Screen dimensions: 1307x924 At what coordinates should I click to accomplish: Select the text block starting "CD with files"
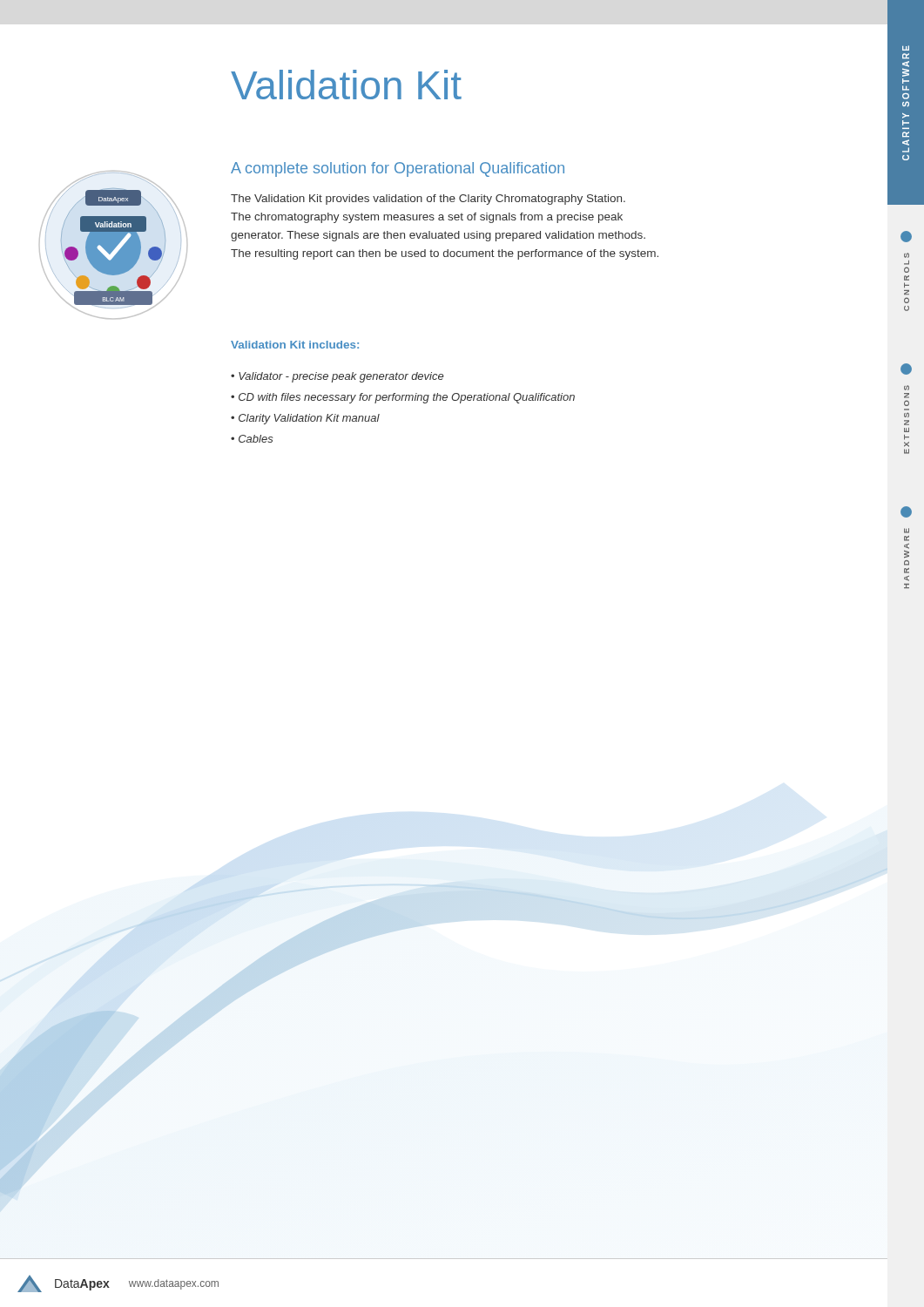click(546, 397)
